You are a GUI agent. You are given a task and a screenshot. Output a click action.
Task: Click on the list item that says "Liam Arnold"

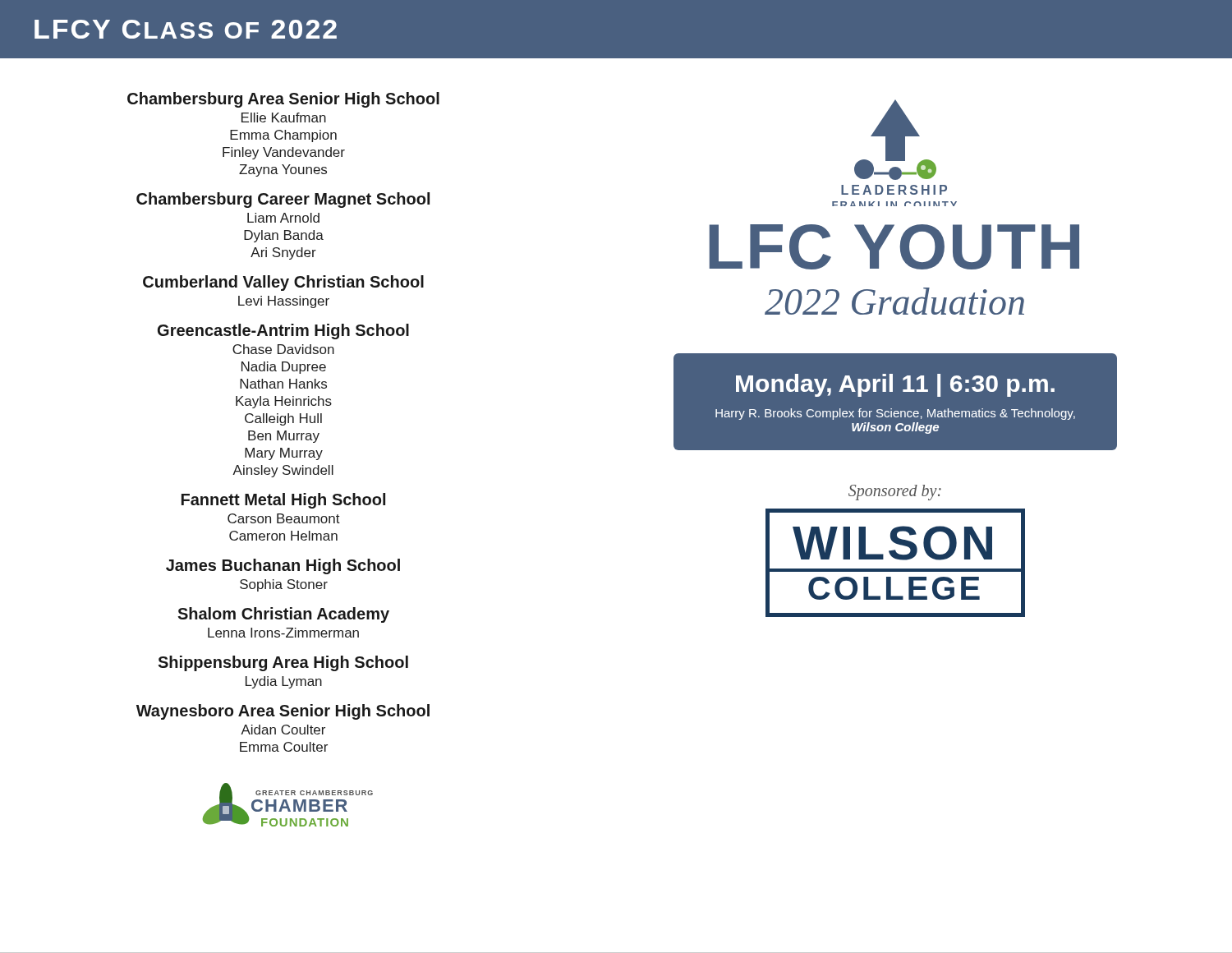[x=283, y=218]
